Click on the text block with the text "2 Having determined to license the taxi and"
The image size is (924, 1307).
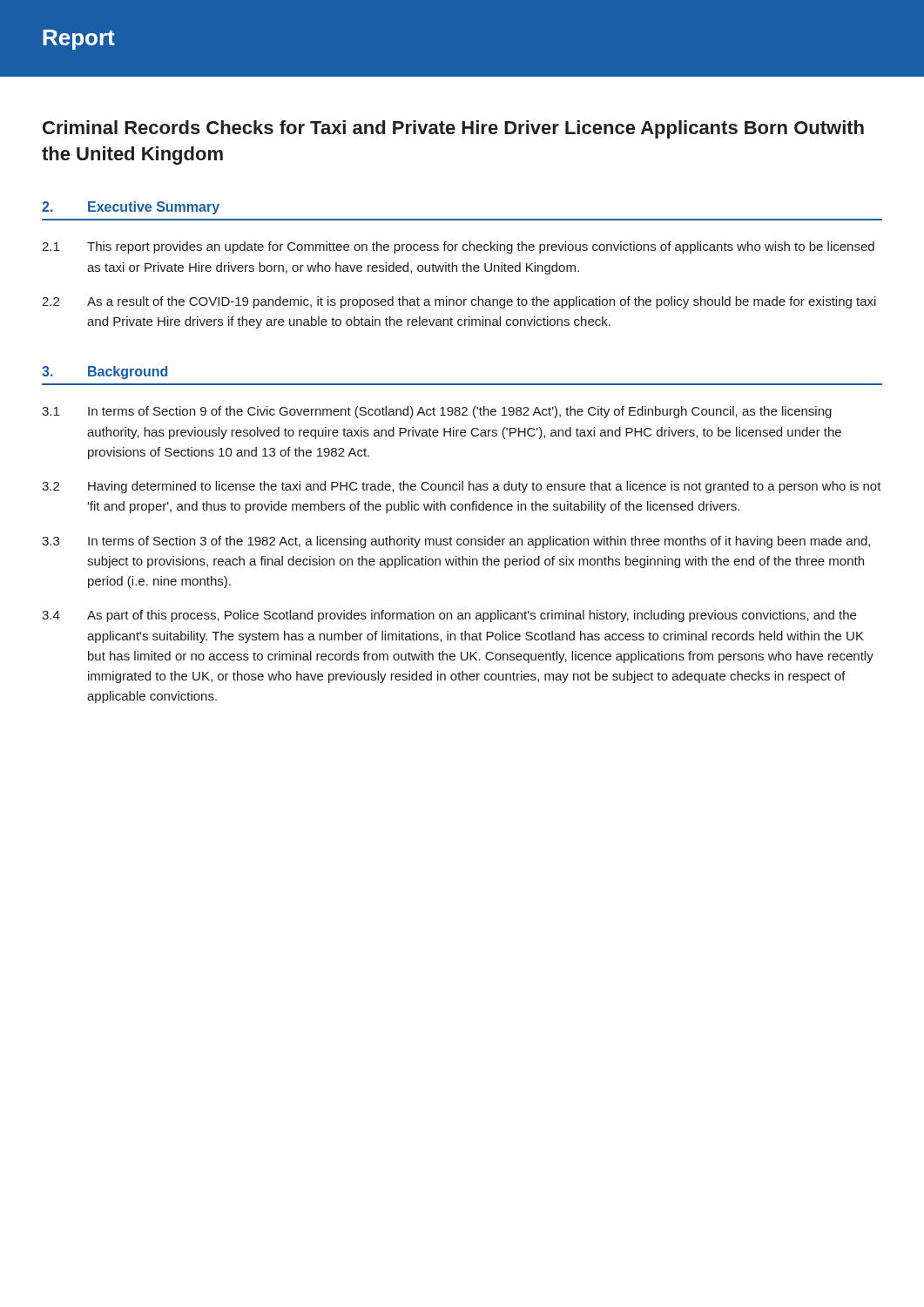click(x=462, y=496)
